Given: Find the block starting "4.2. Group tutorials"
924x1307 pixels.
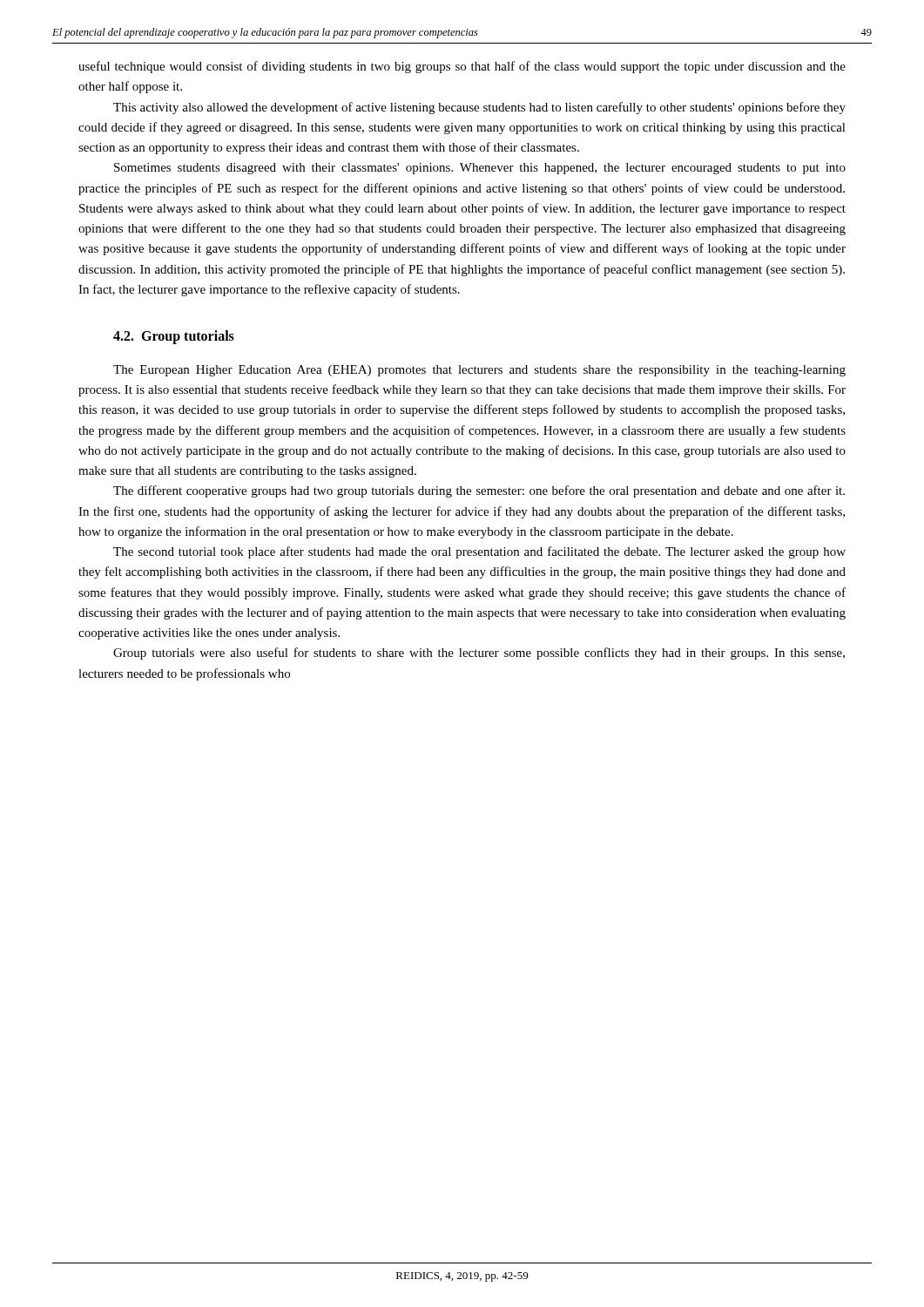Looking at the screenshot, I should click(174, 337).
